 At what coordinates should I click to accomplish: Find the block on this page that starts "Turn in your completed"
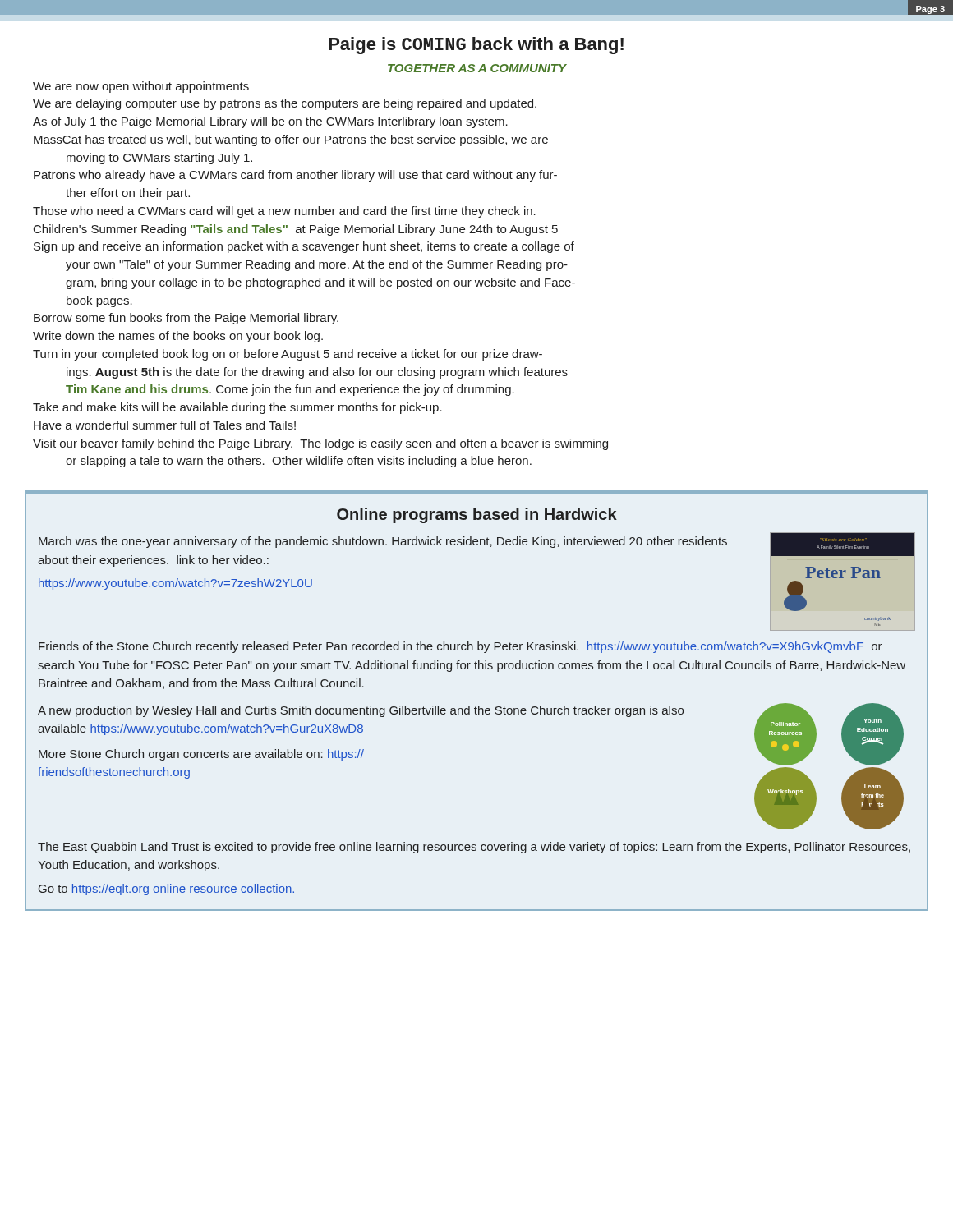coord(300,371)
